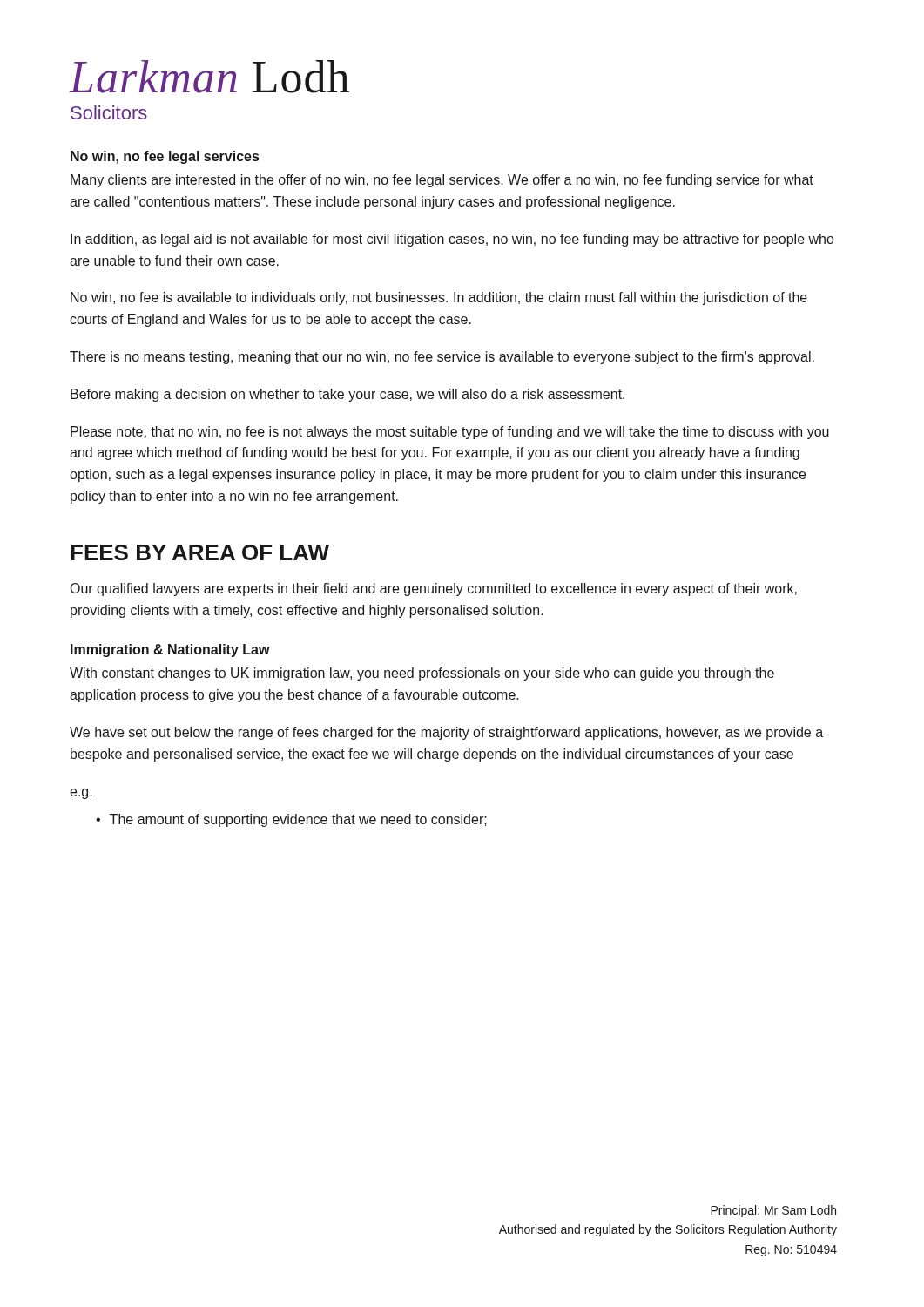Click on the text block that says "With constant changes"
Screen dimensions: 1307x924
[453, 685]
